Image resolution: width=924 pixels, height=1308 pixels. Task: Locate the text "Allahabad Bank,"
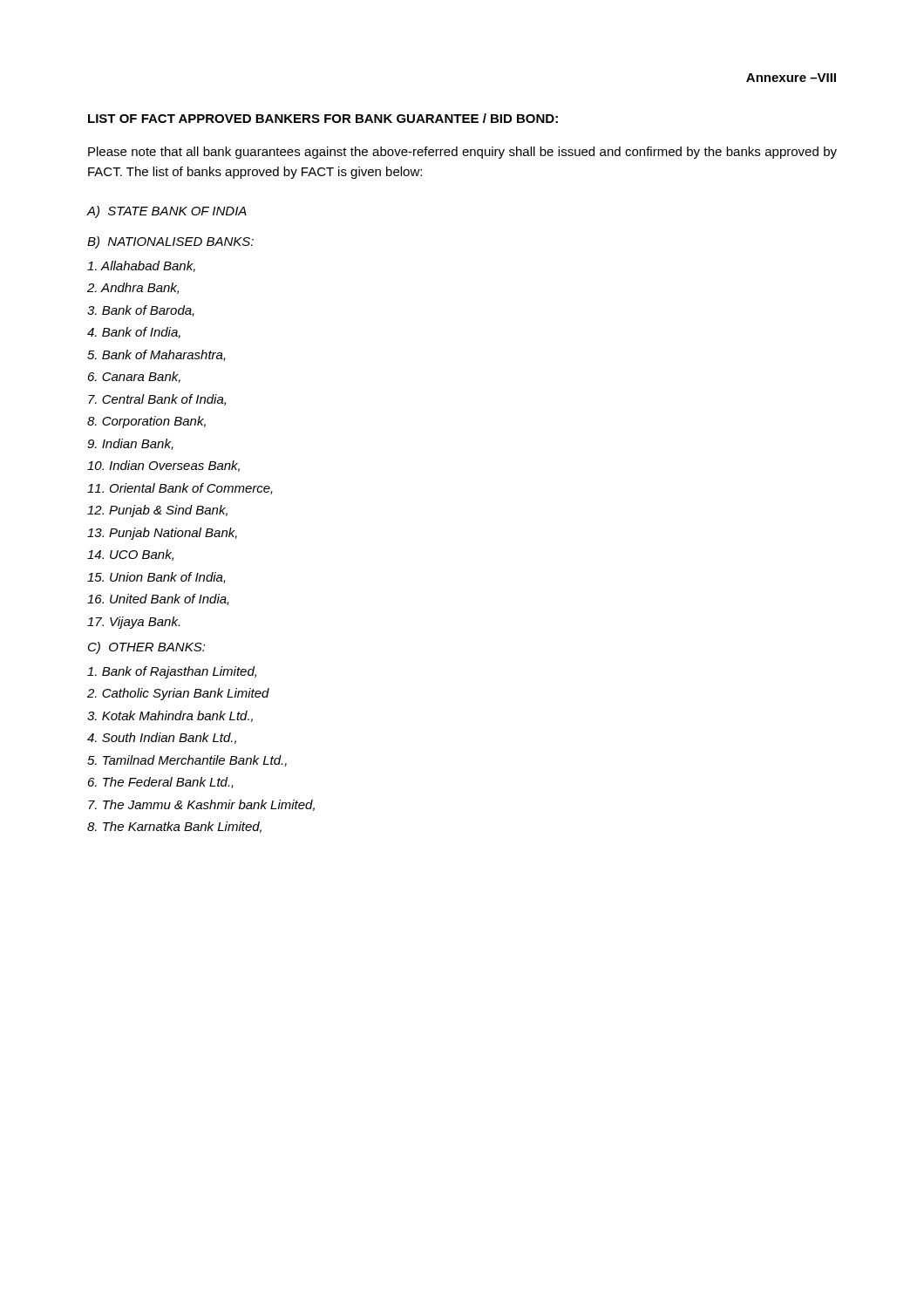[x=142, y=265]
